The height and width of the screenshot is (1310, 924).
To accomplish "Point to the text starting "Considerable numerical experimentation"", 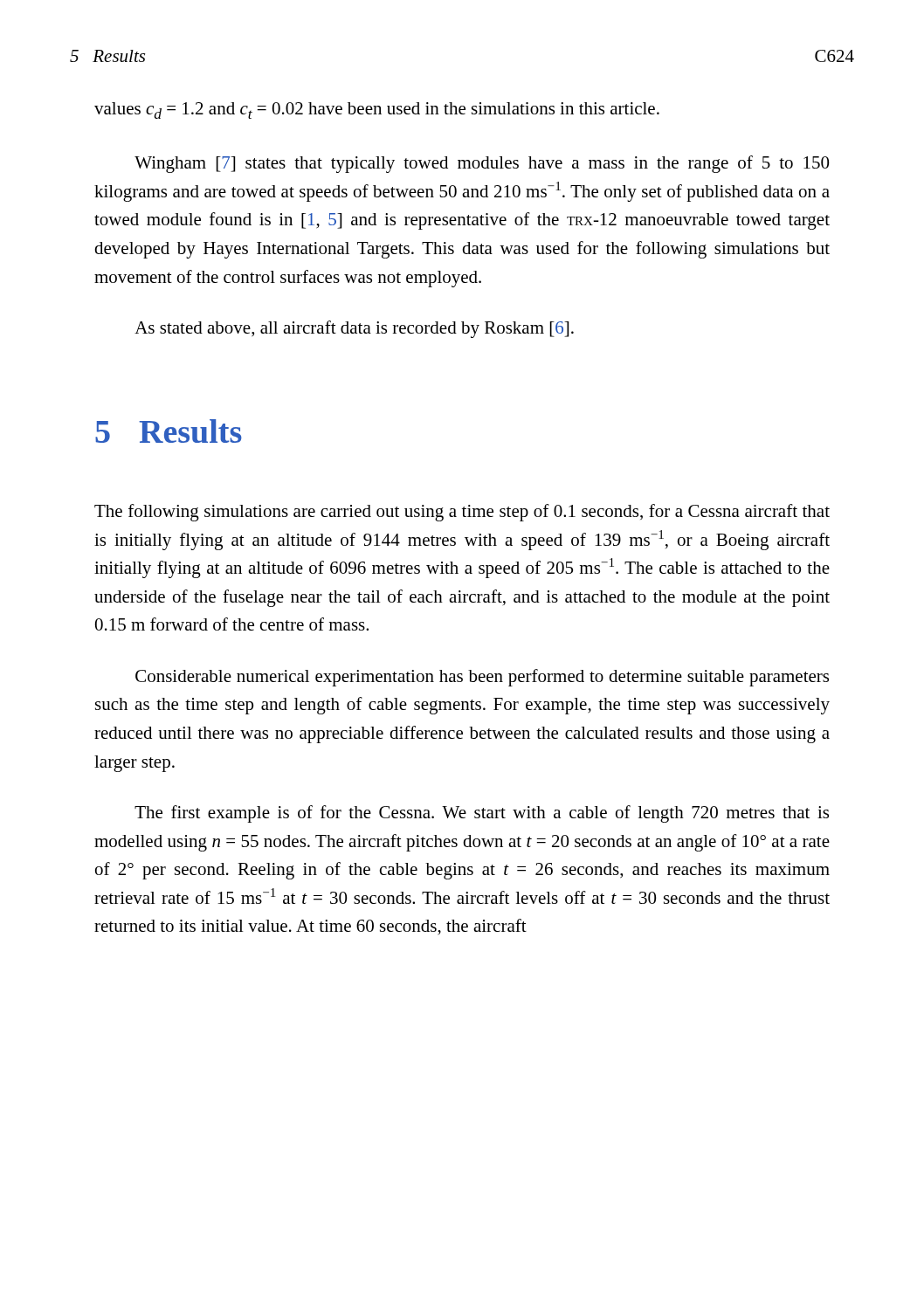I will click(x=462, y=719).
